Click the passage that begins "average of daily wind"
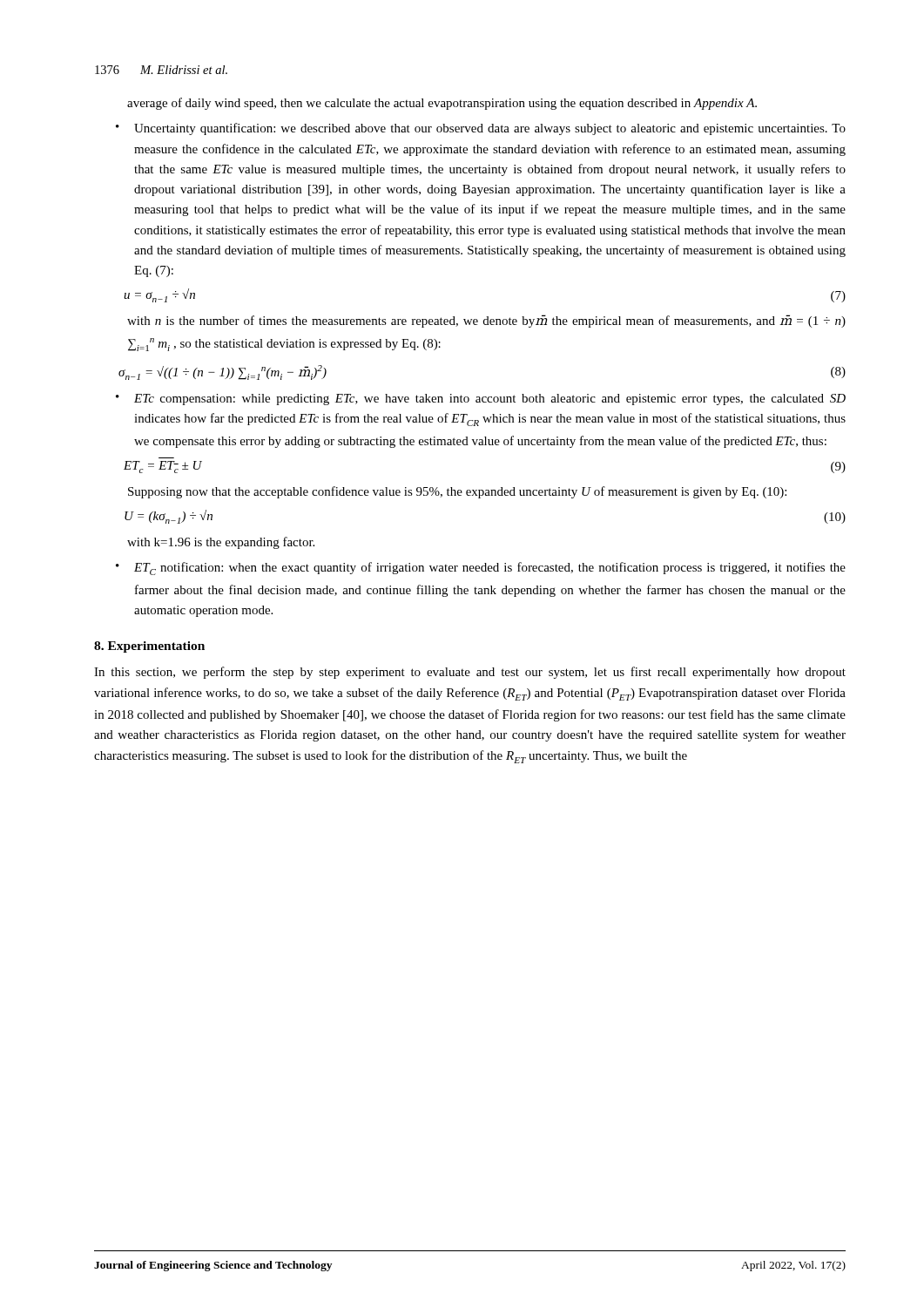This screenshot has width=924, height=1307. 442,103
